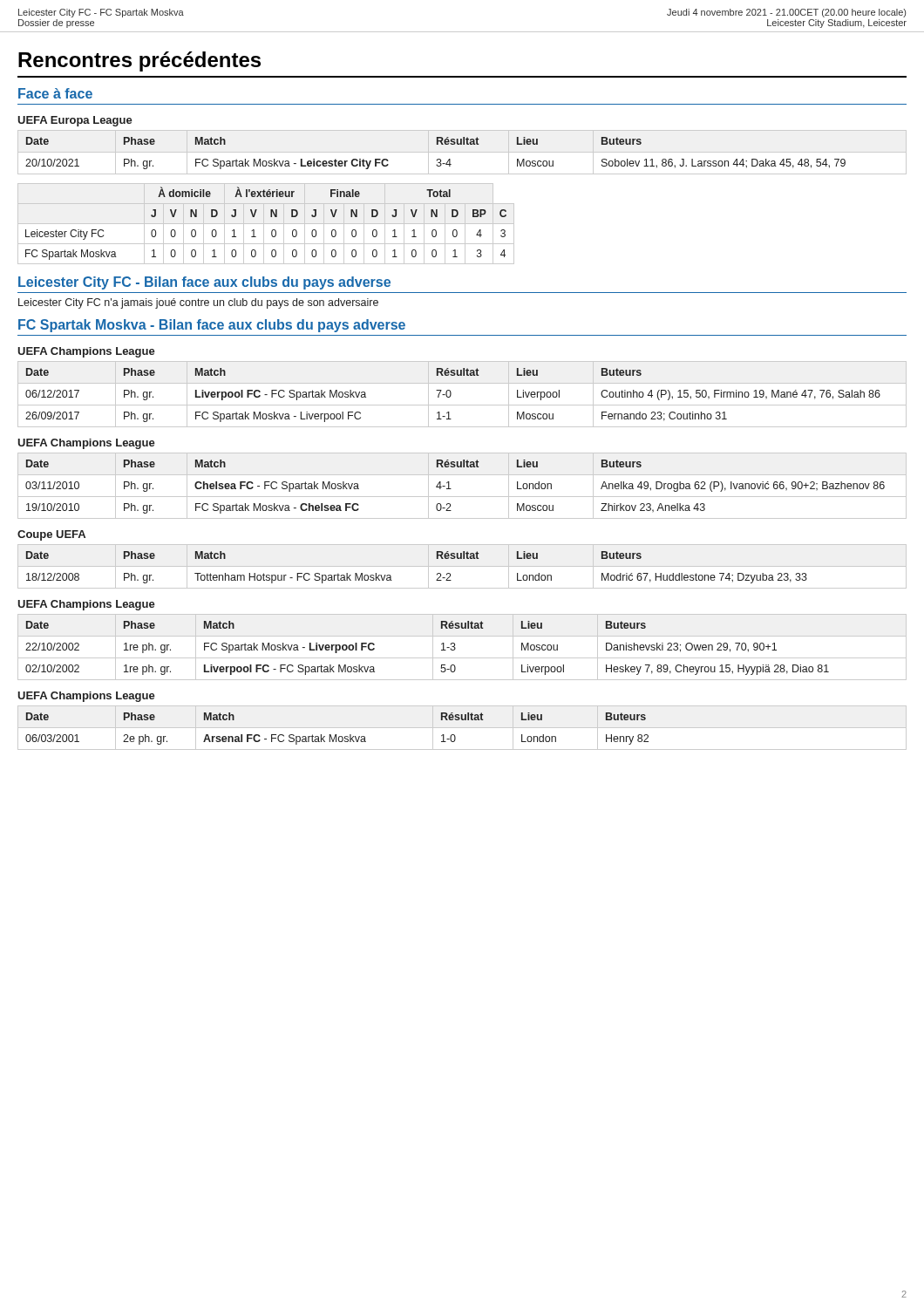Click on the table containing "Henry 82"

click(462, 728)
